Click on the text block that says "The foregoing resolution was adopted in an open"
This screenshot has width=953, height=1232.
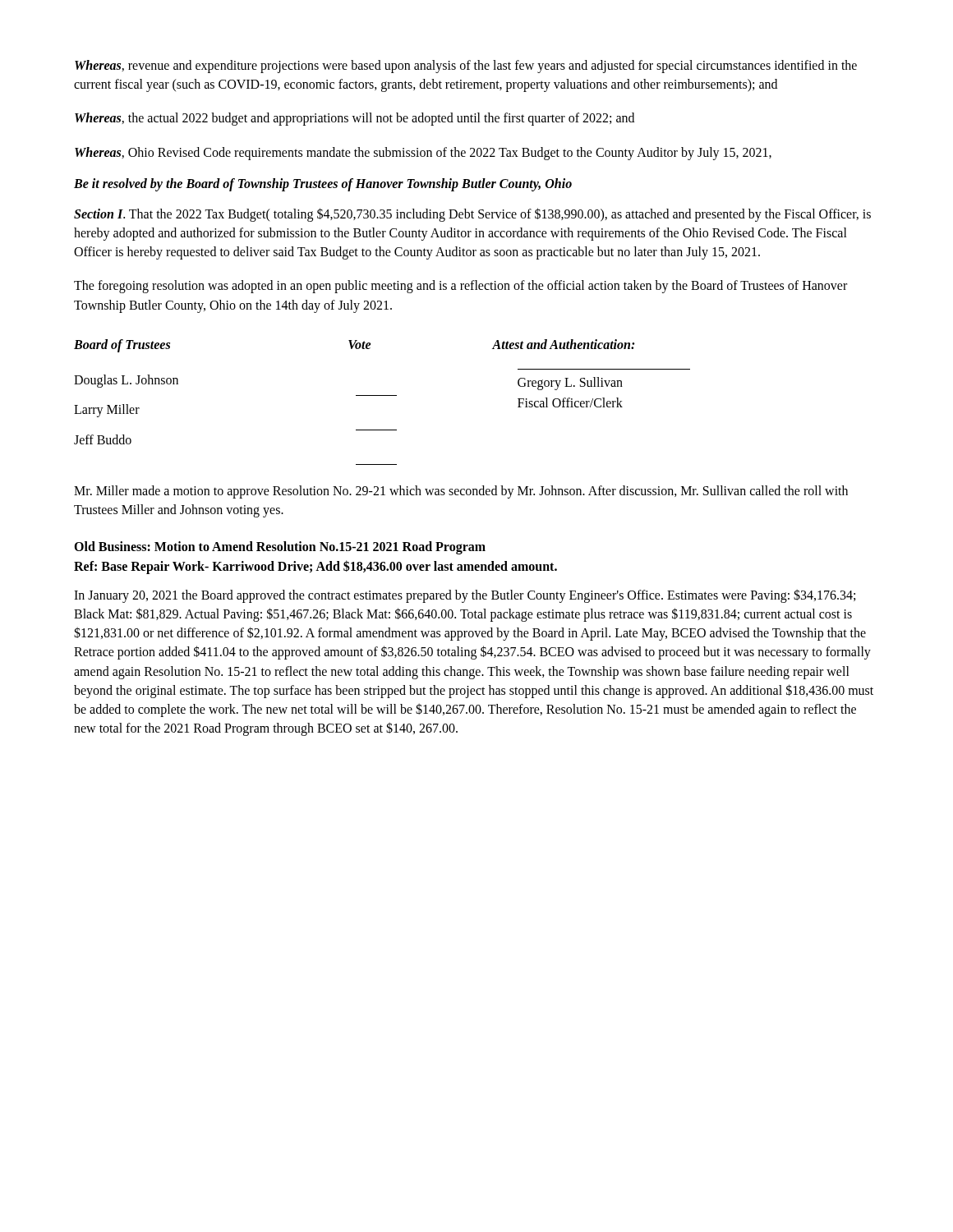pyautogui.click(x=461, y=295)
